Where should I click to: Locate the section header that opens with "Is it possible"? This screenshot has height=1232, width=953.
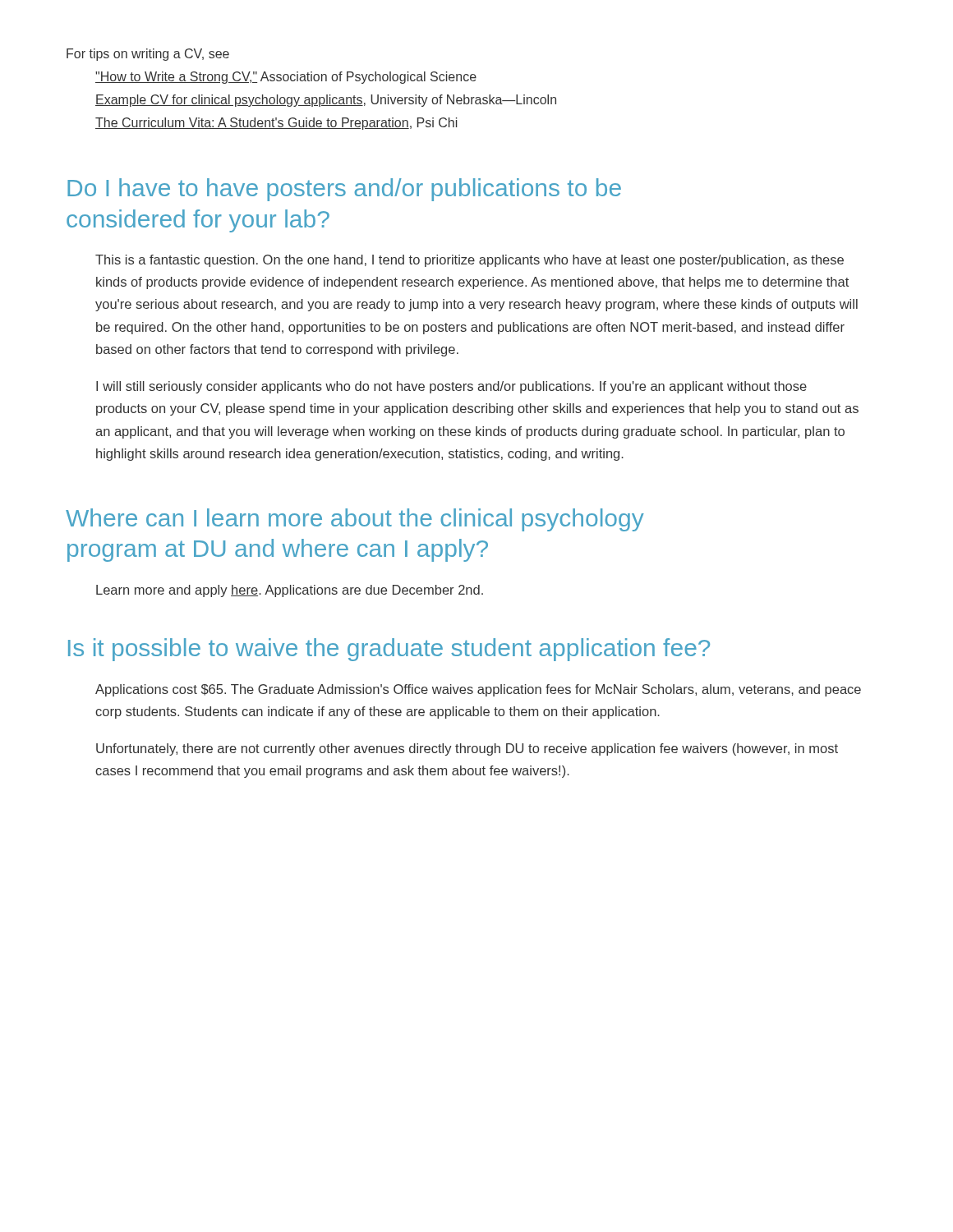pos(388,648)
